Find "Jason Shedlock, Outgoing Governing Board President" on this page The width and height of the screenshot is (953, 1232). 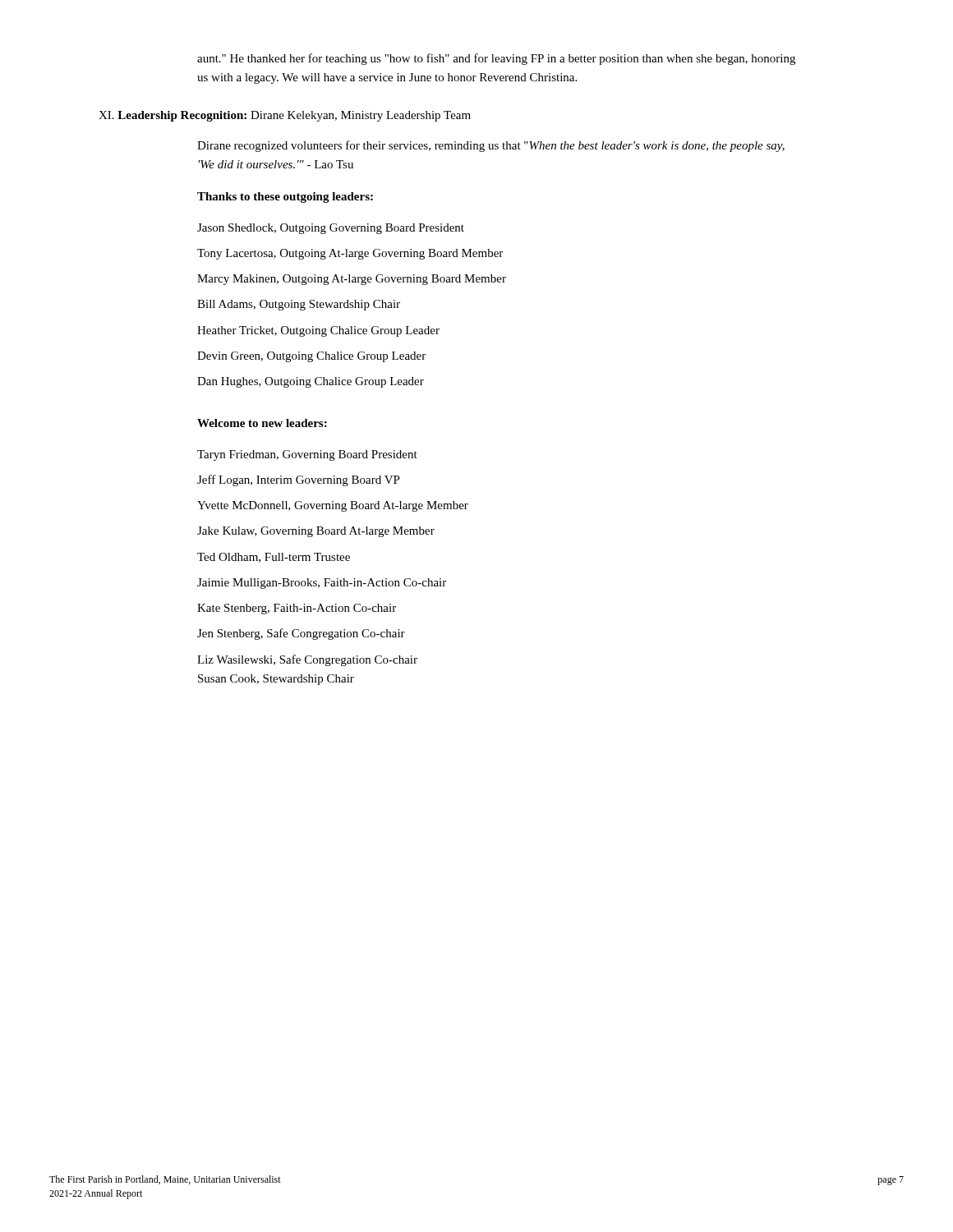click(x=331, y=227)
